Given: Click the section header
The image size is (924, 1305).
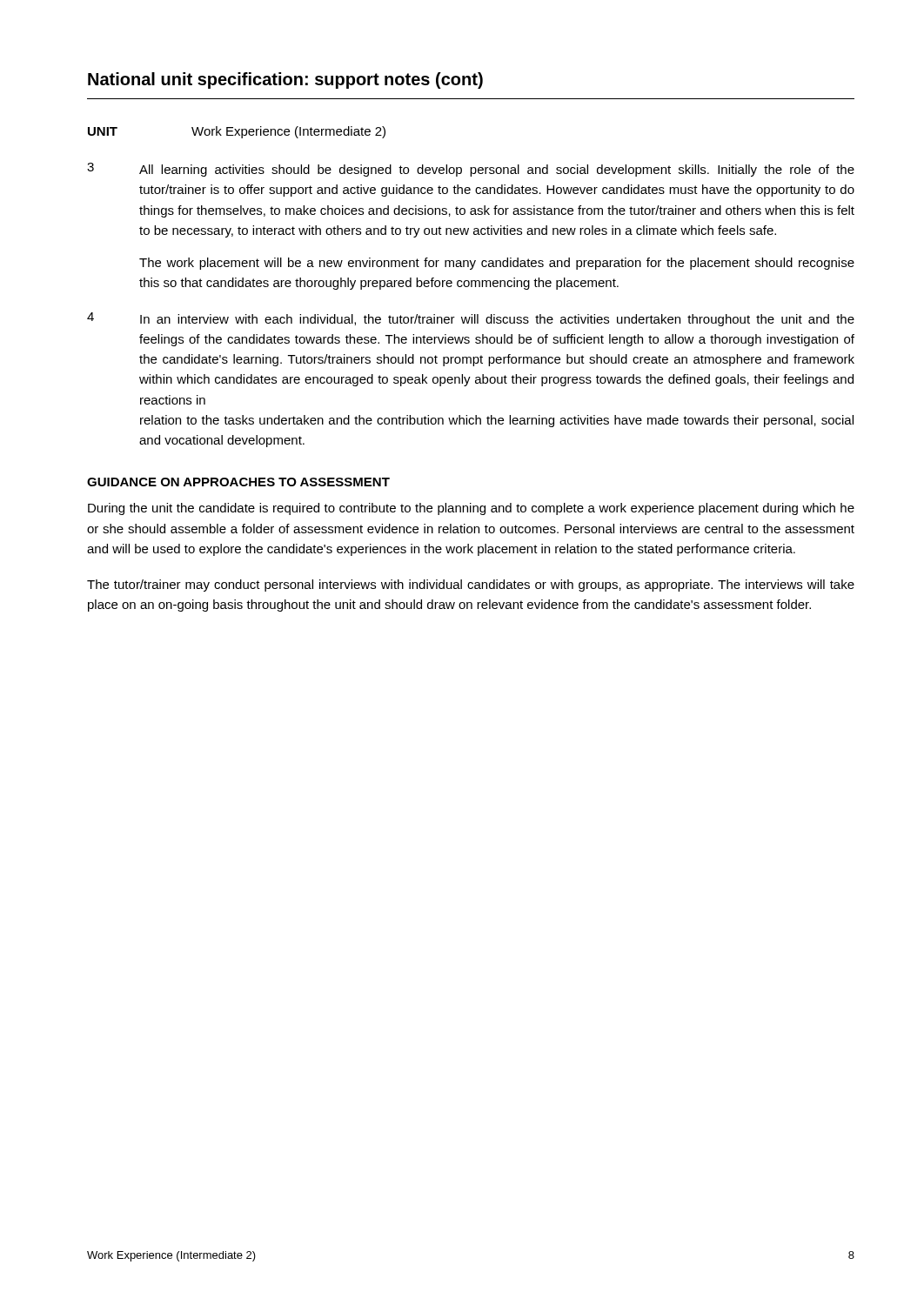Looking at the screenshot, I should pyautogui.click(x=238, y=482).
